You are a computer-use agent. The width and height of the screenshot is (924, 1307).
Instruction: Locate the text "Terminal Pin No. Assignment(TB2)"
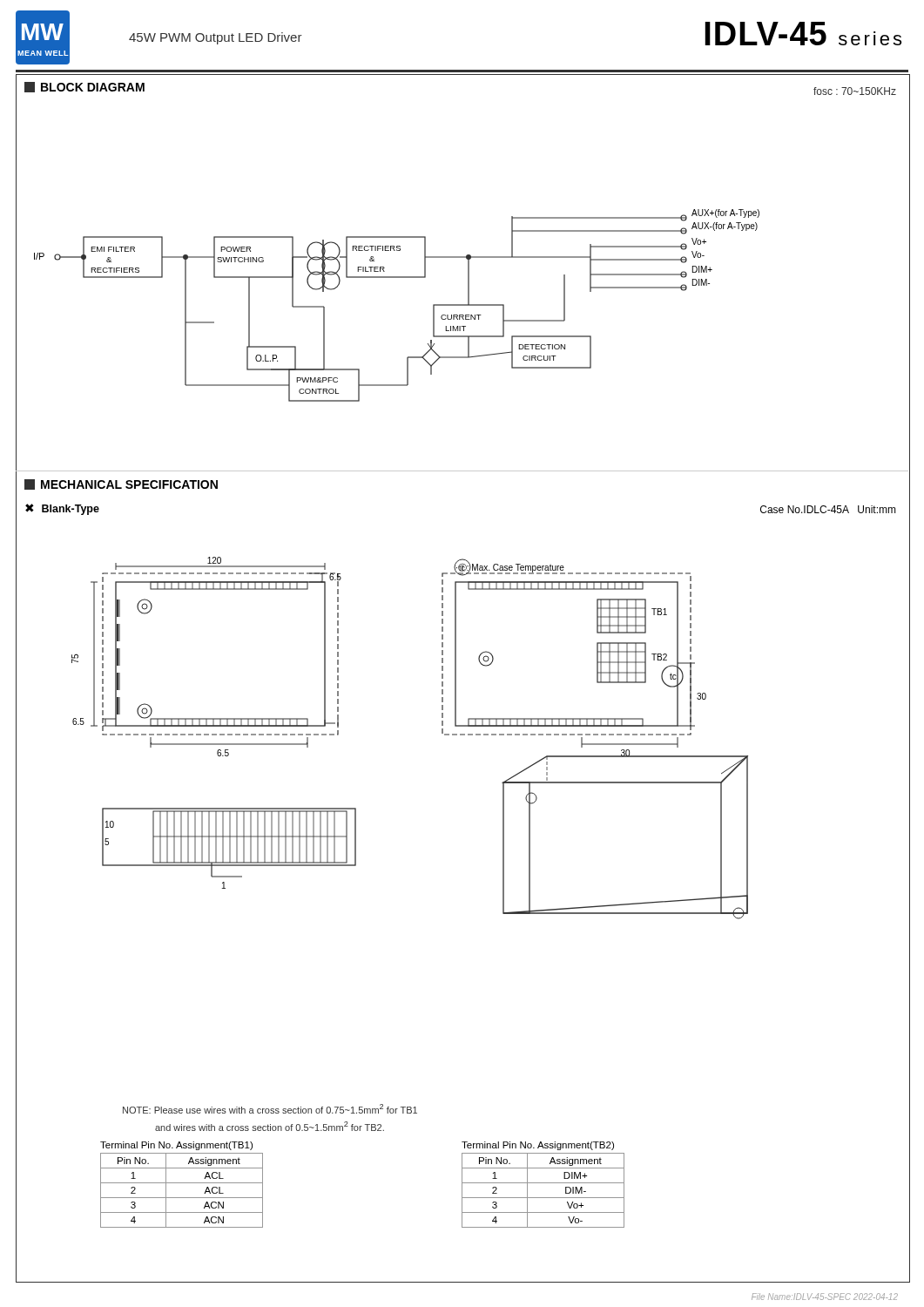coord(538,1145)
